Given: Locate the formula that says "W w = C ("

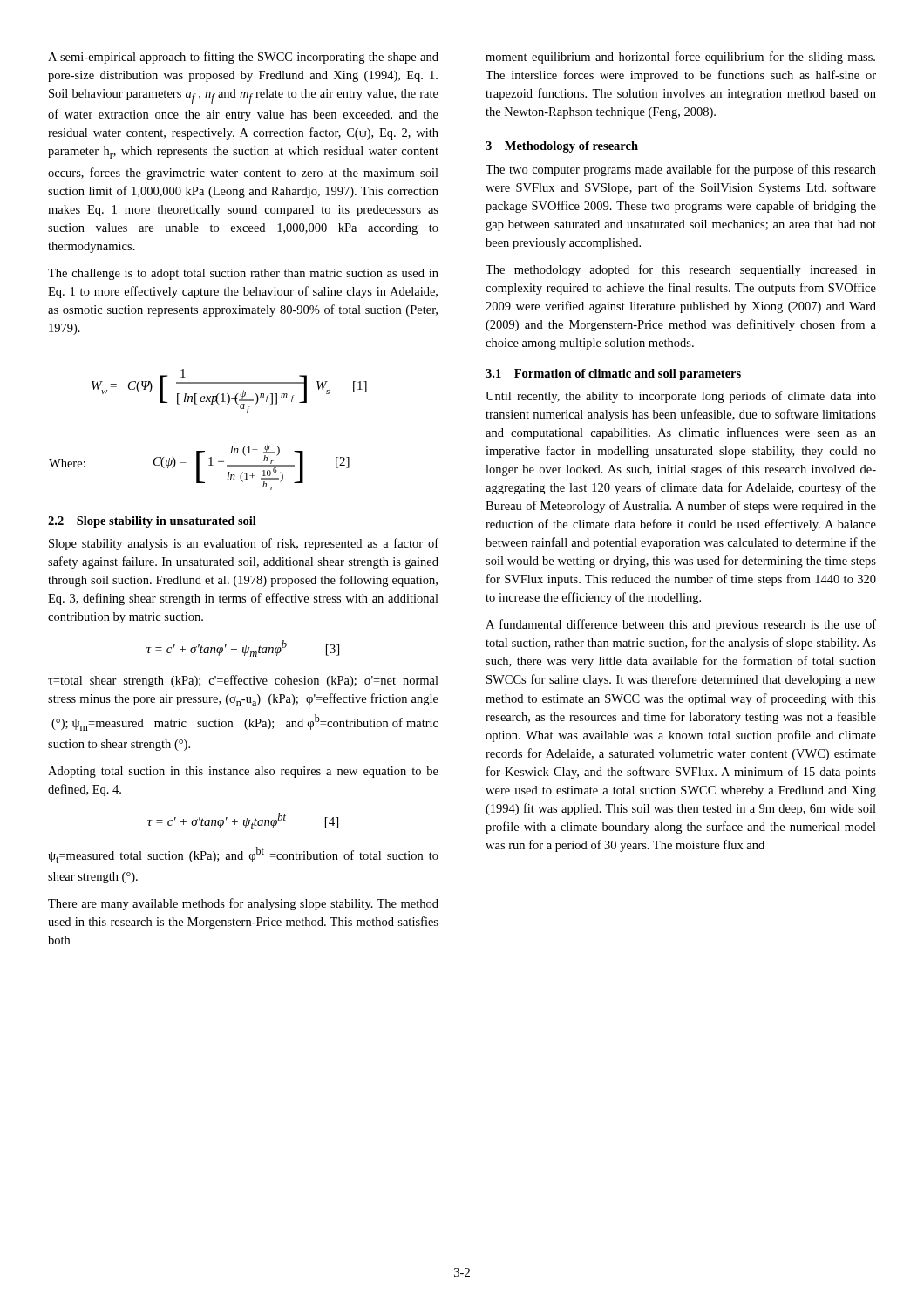Looking at the screenshot, I should click(x=243, y=388).
